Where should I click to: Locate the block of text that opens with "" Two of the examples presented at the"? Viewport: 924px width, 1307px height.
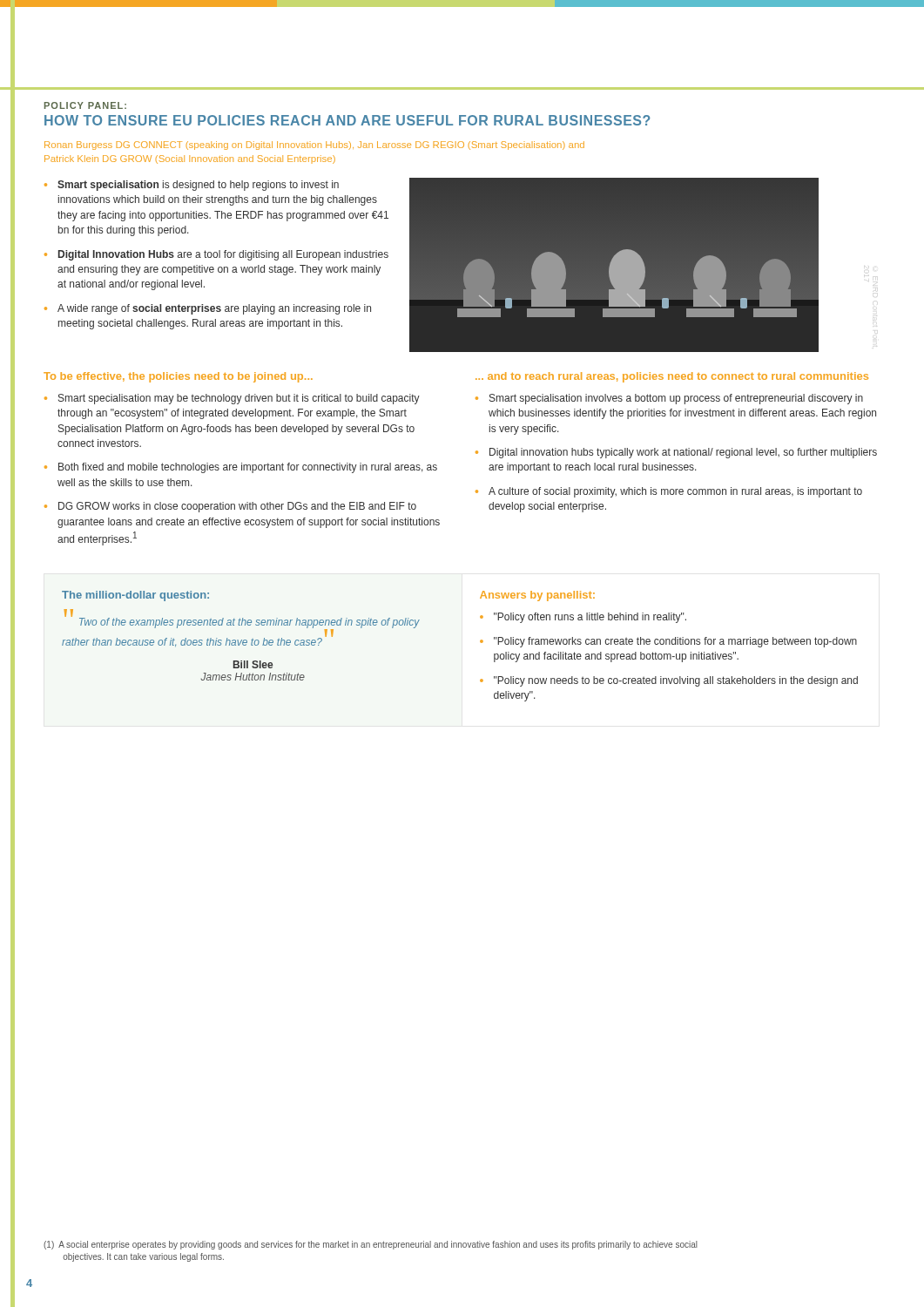[253, 630]
